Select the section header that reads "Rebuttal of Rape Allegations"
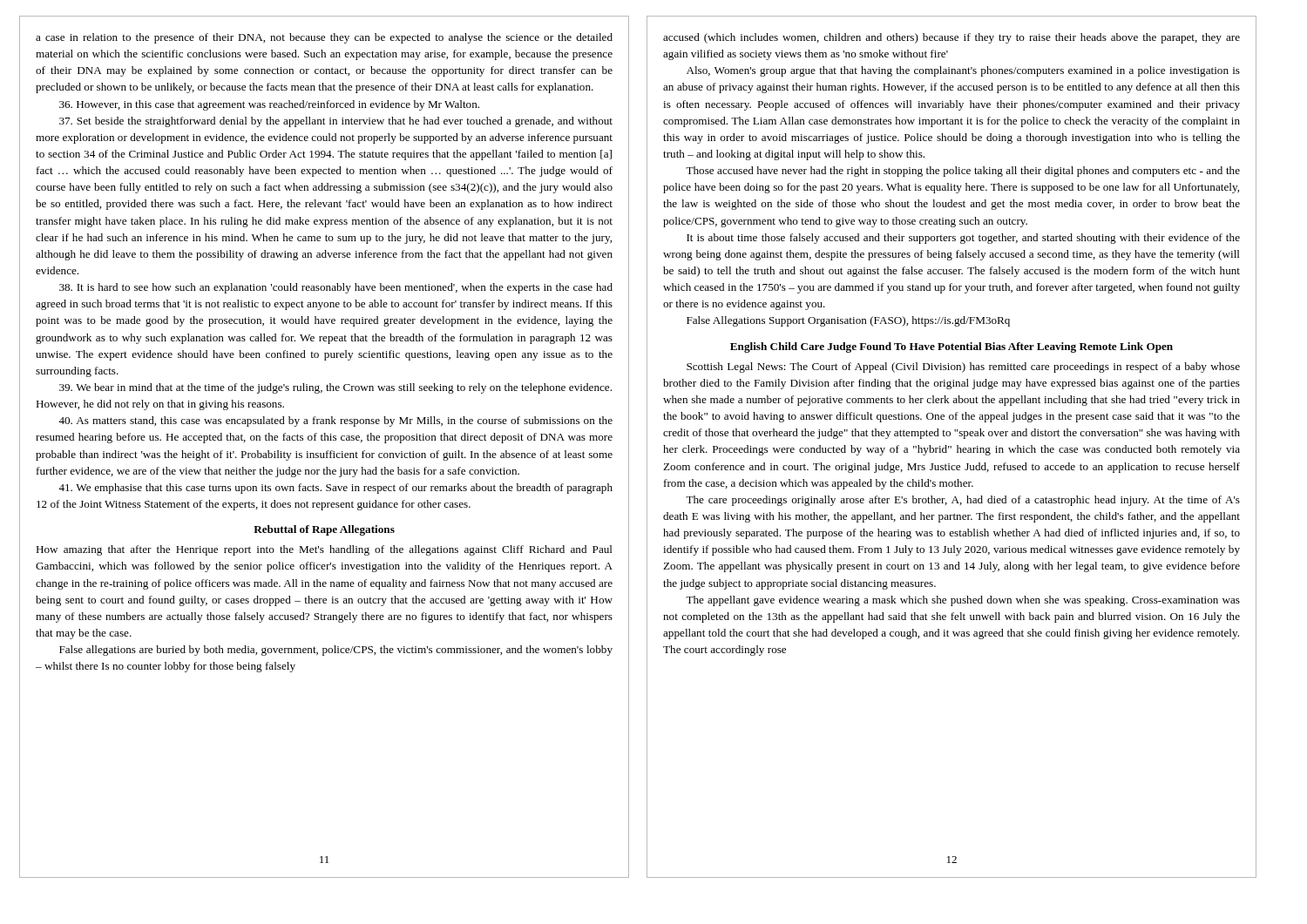Viewport: 1307px width, 924px height. click(324, 529)
